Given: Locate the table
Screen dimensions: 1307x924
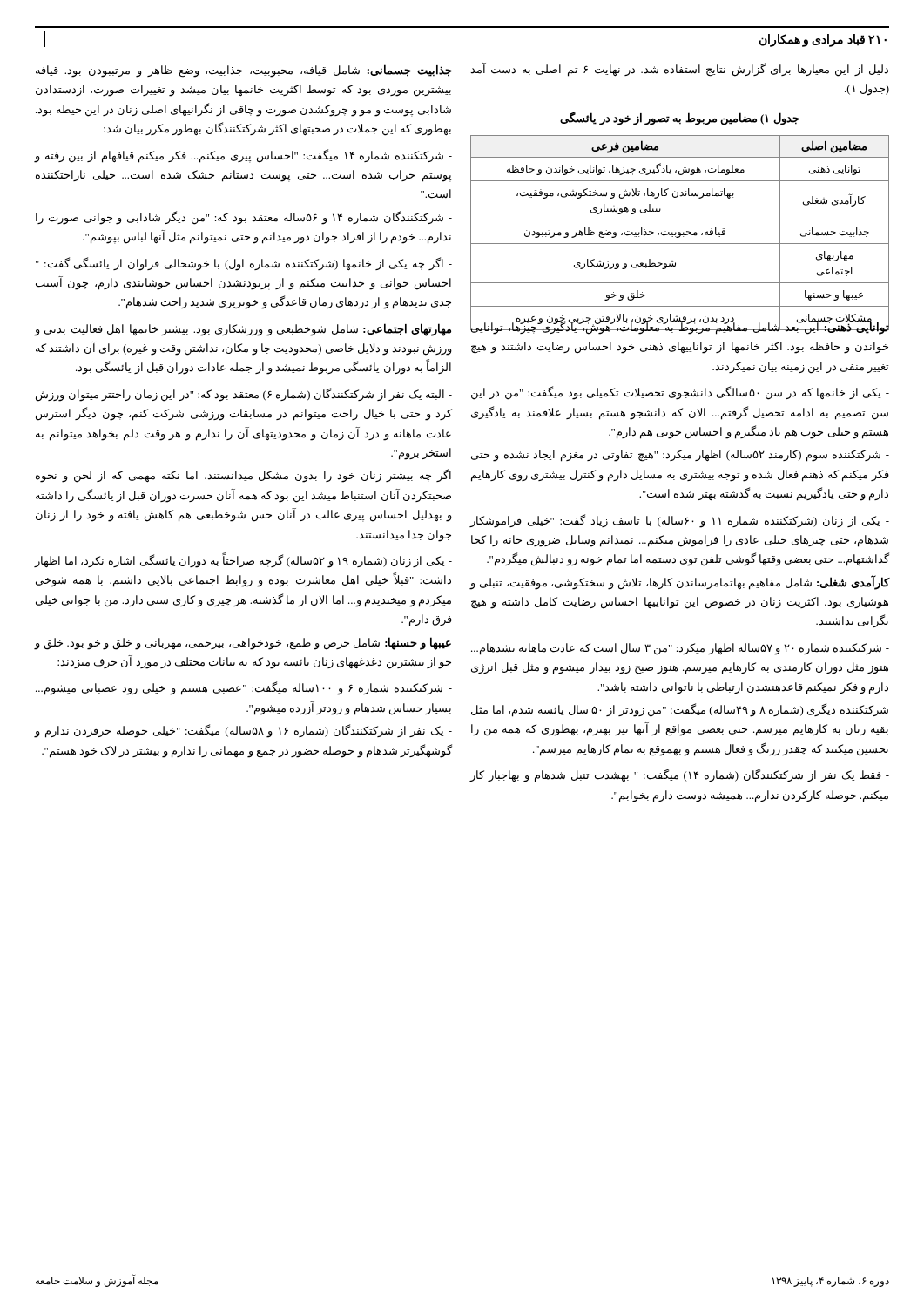Looking at the screenshot, I should tap(680, 233).
